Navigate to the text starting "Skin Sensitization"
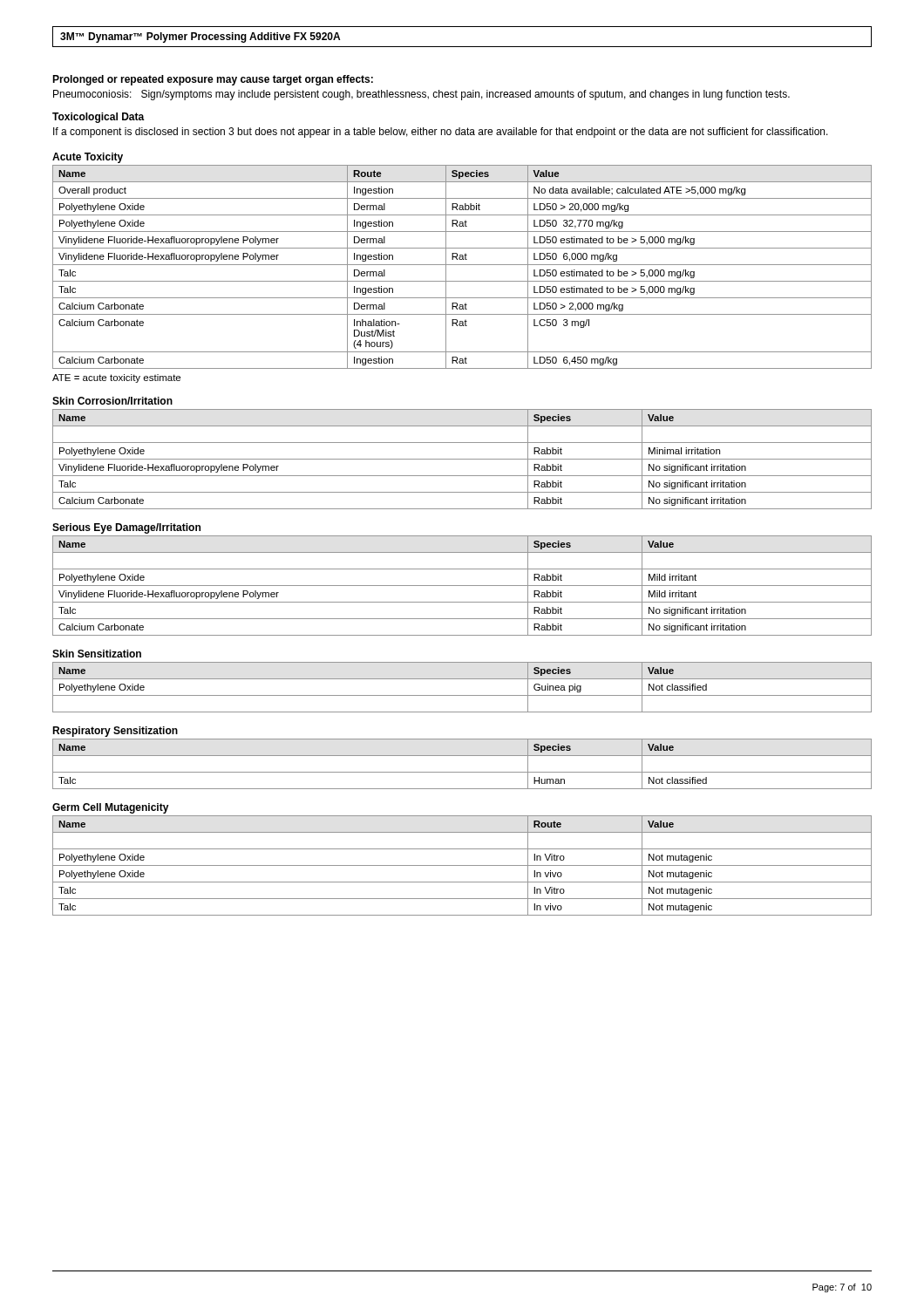Image resolution: width=924 pixels, height=1308 pixels. point(97,654)
